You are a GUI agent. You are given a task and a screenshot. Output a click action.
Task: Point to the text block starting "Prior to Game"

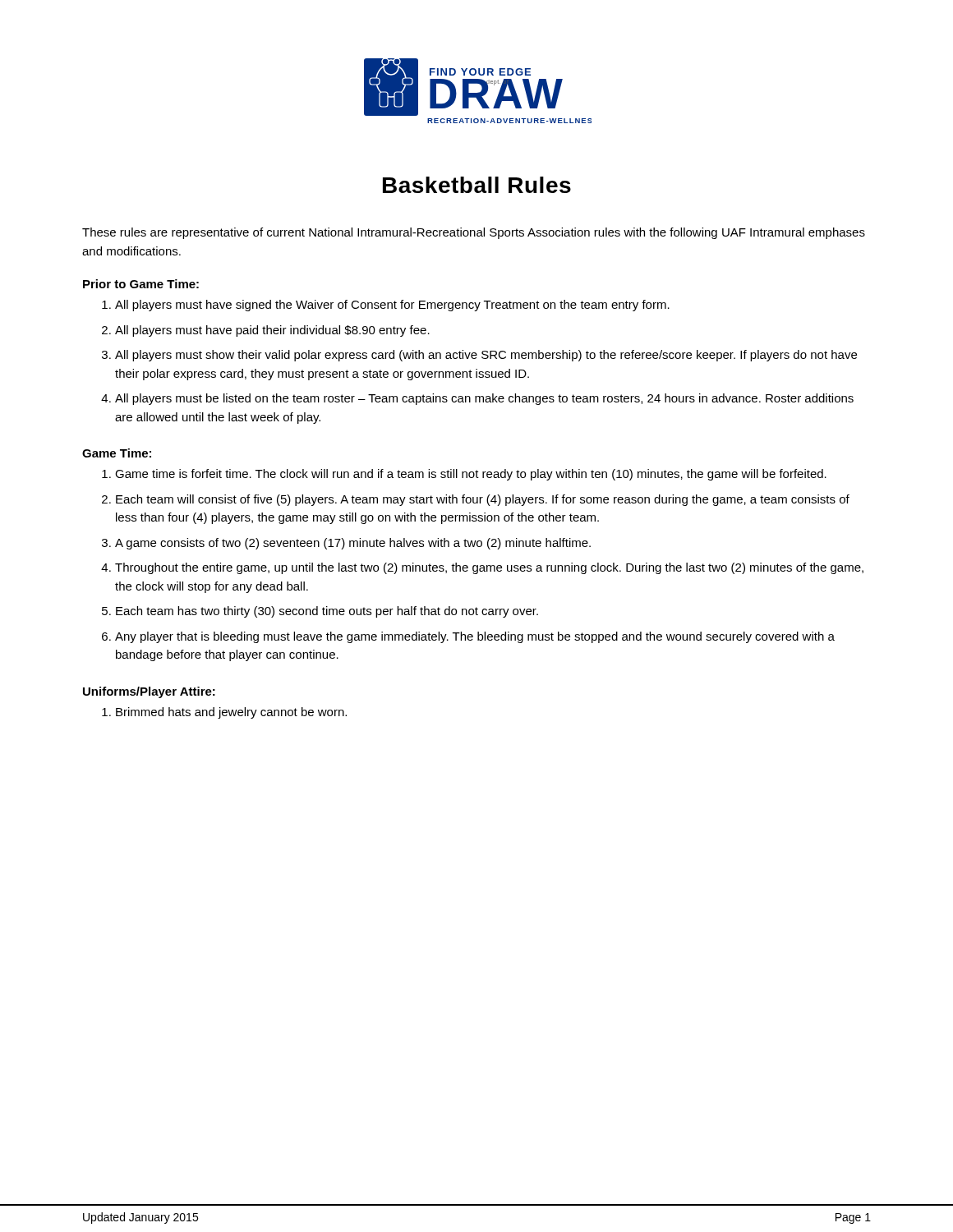[141, 284]
